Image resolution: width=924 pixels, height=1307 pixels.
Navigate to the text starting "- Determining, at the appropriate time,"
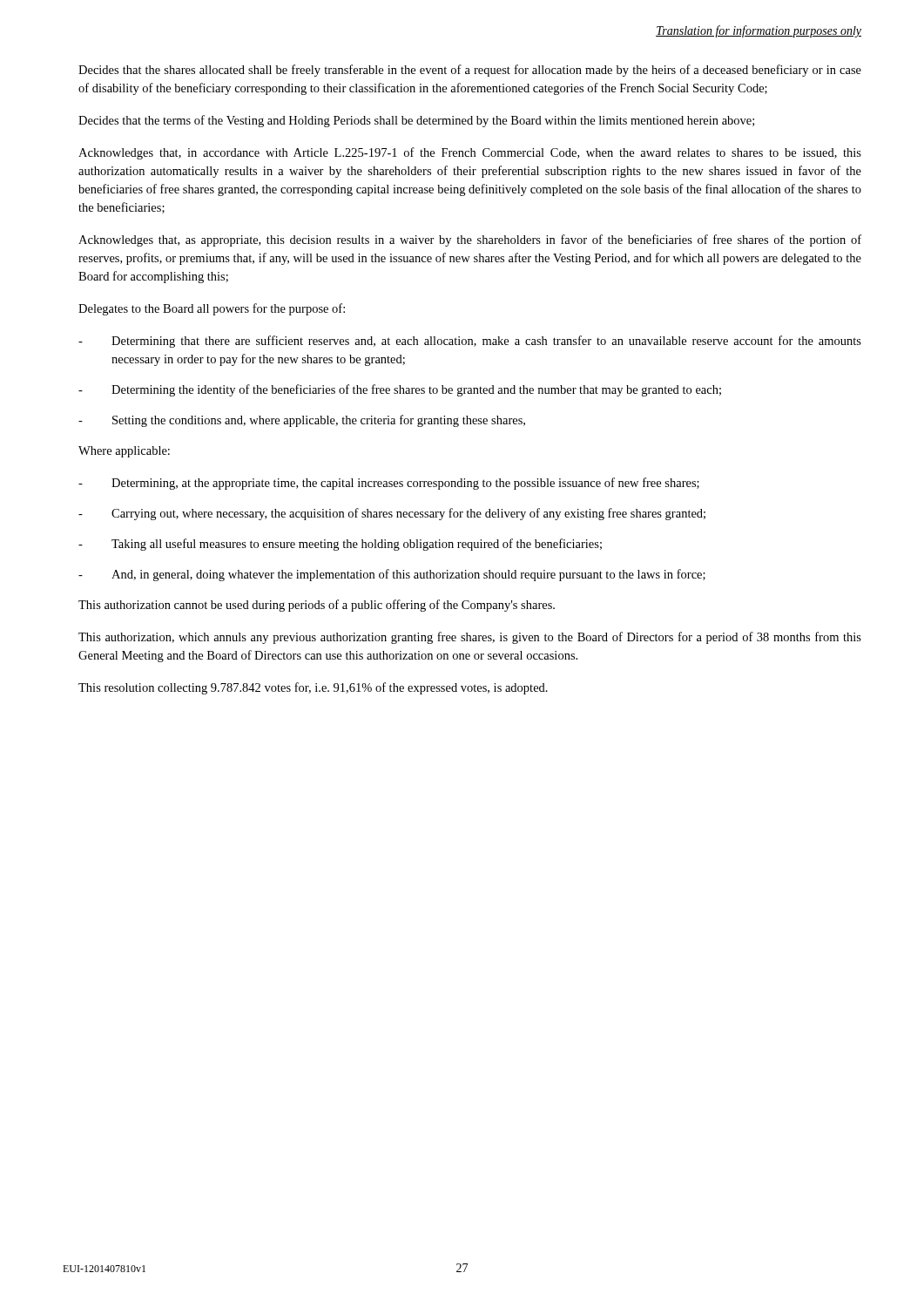470,483
